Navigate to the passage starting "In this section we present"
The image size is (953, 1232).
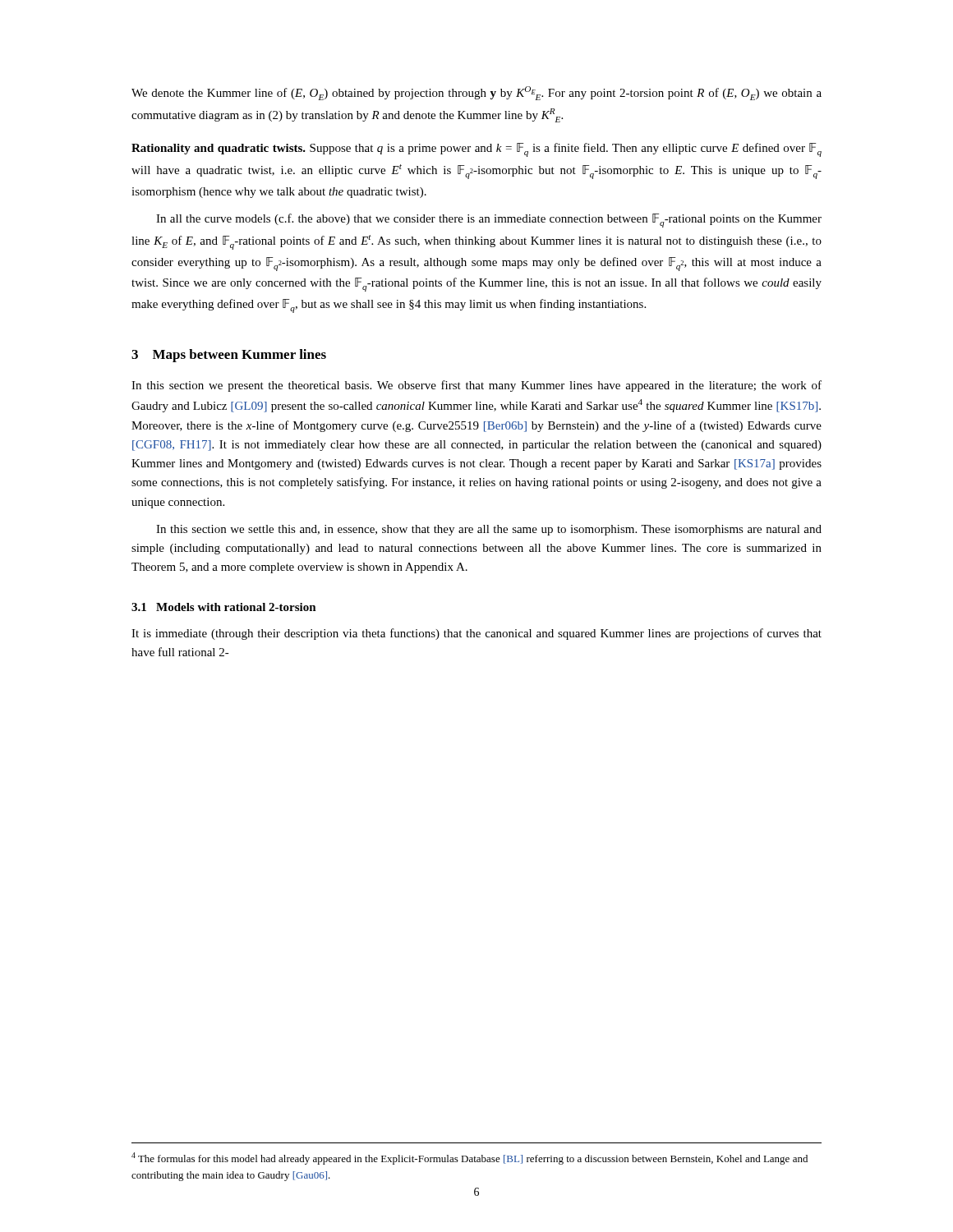[476, 477]
